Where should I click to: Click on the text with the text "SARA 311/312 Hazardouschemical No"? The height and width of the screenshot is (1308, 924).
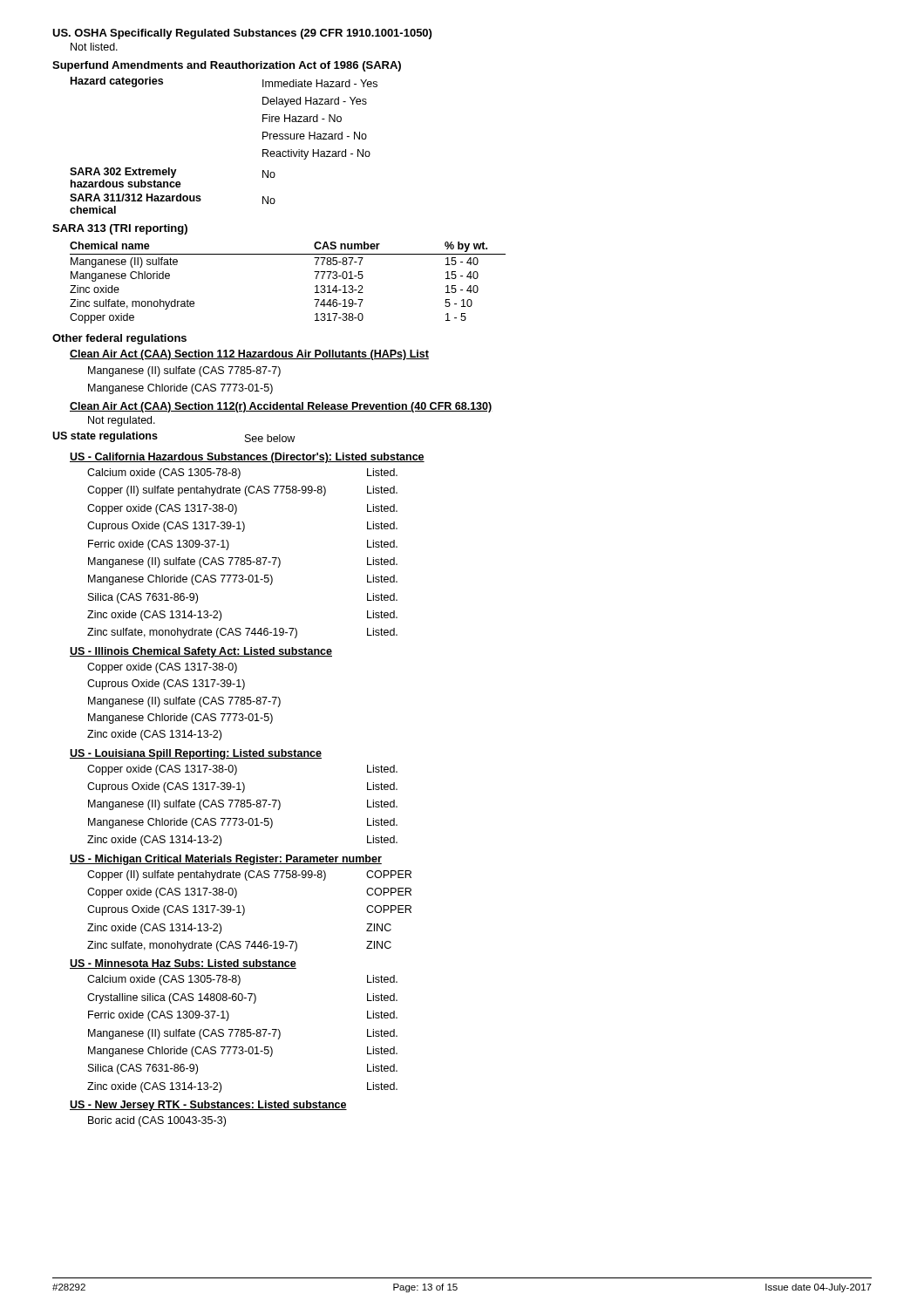tap(173, 199)
